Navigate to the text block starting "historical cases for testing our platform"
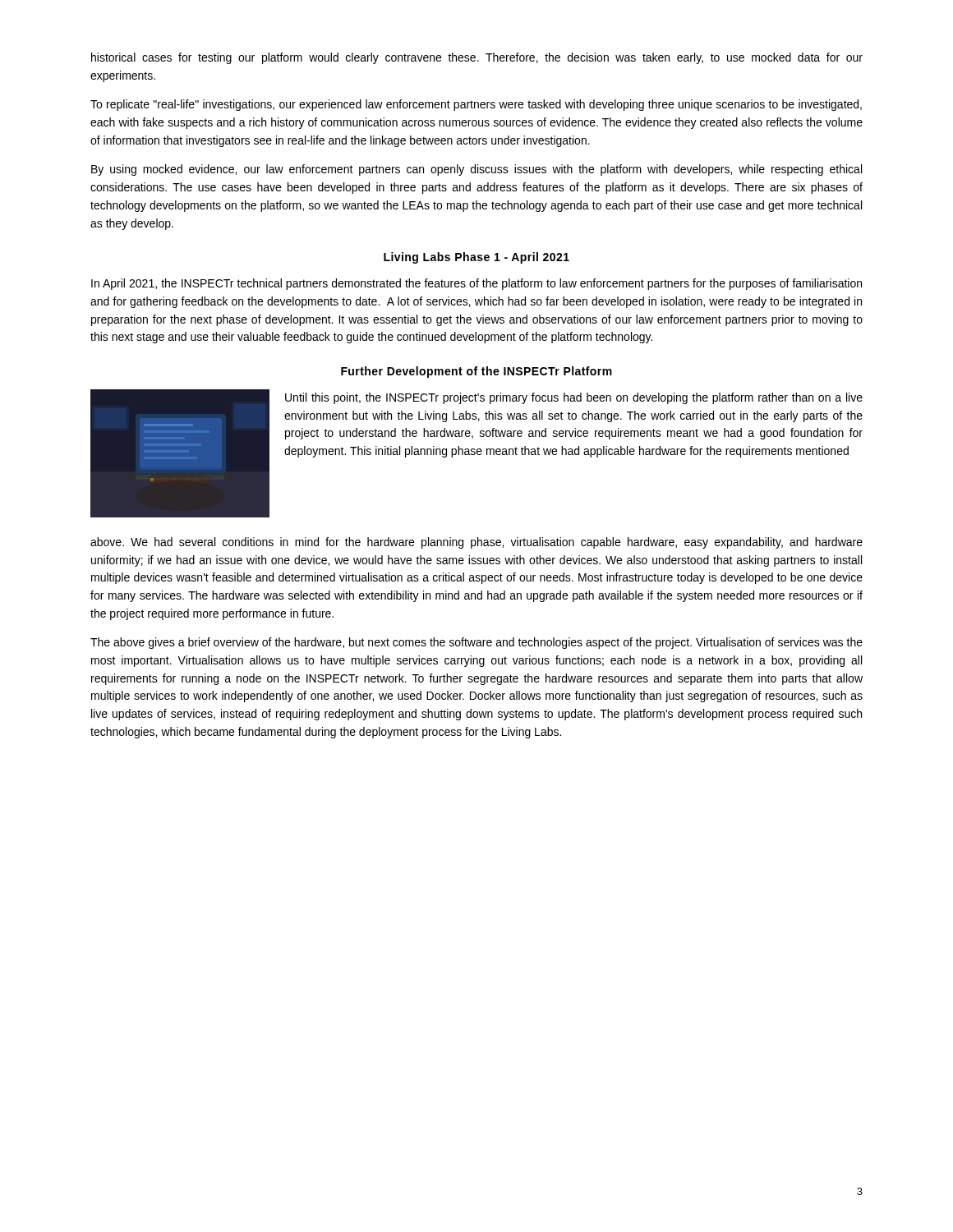 [476, 66]
